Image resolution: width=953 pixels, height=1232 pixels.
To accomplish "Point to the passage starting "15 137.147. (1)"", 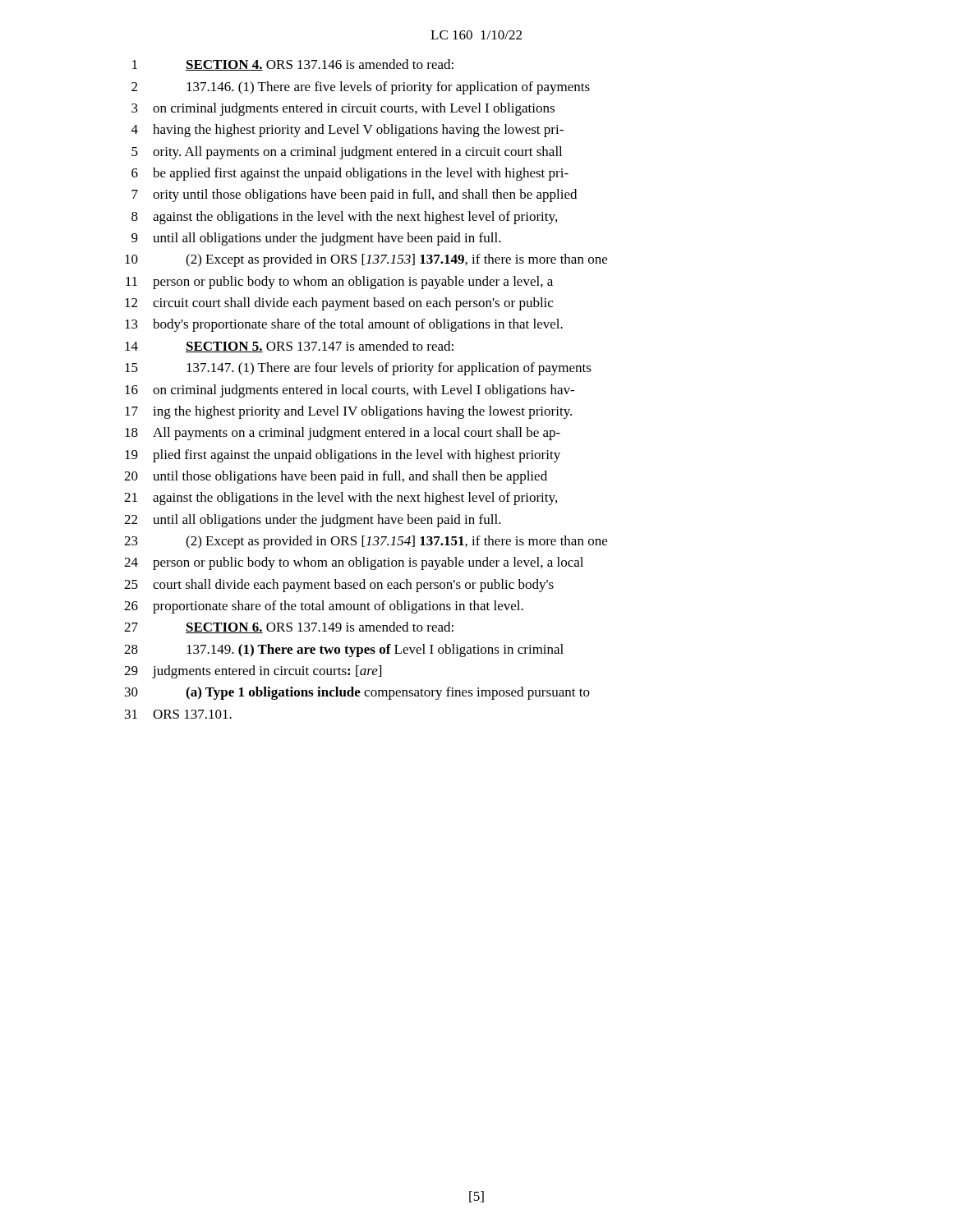I will click(485, 368).
